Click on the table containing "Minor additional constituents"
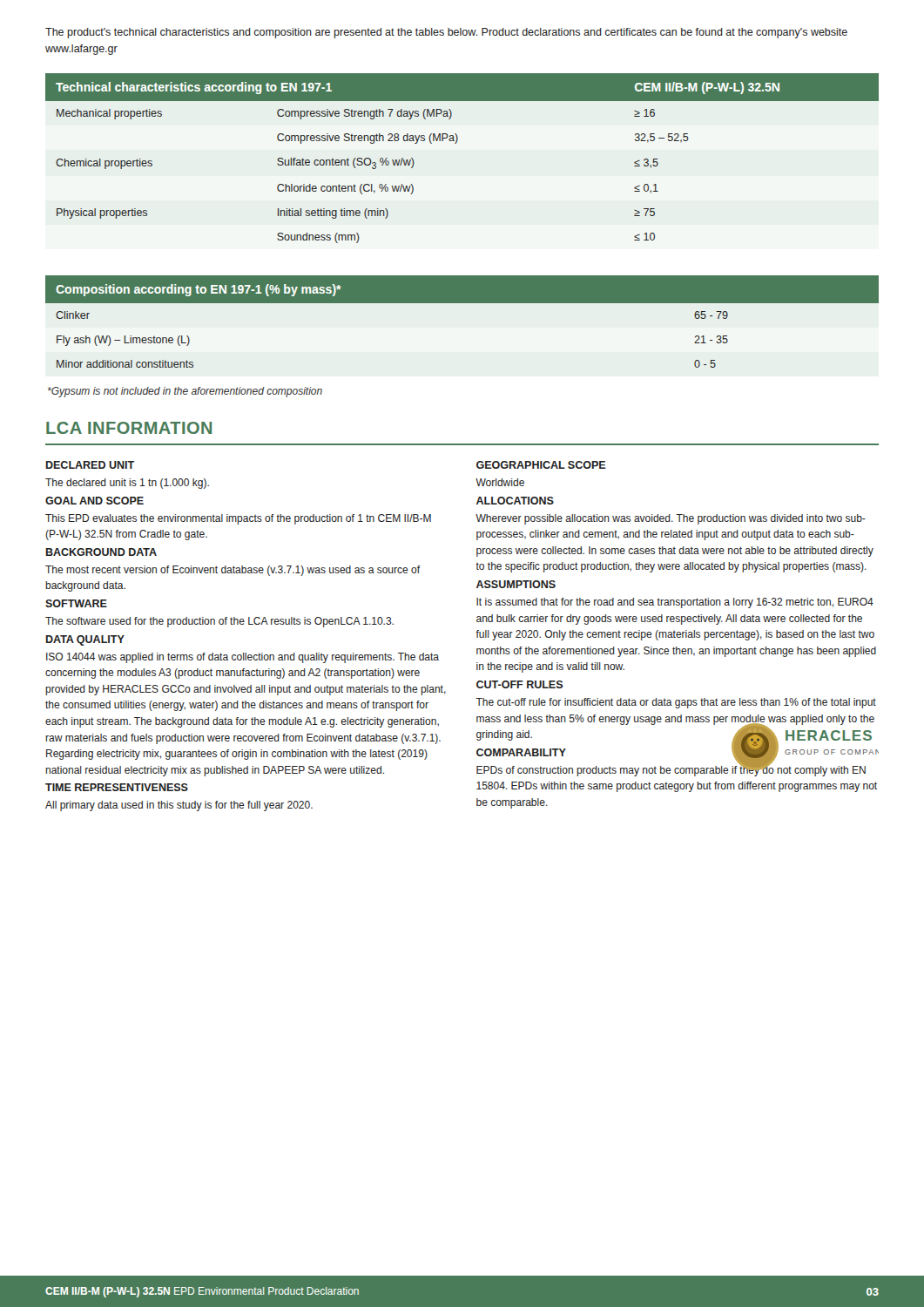 point(462,326)
